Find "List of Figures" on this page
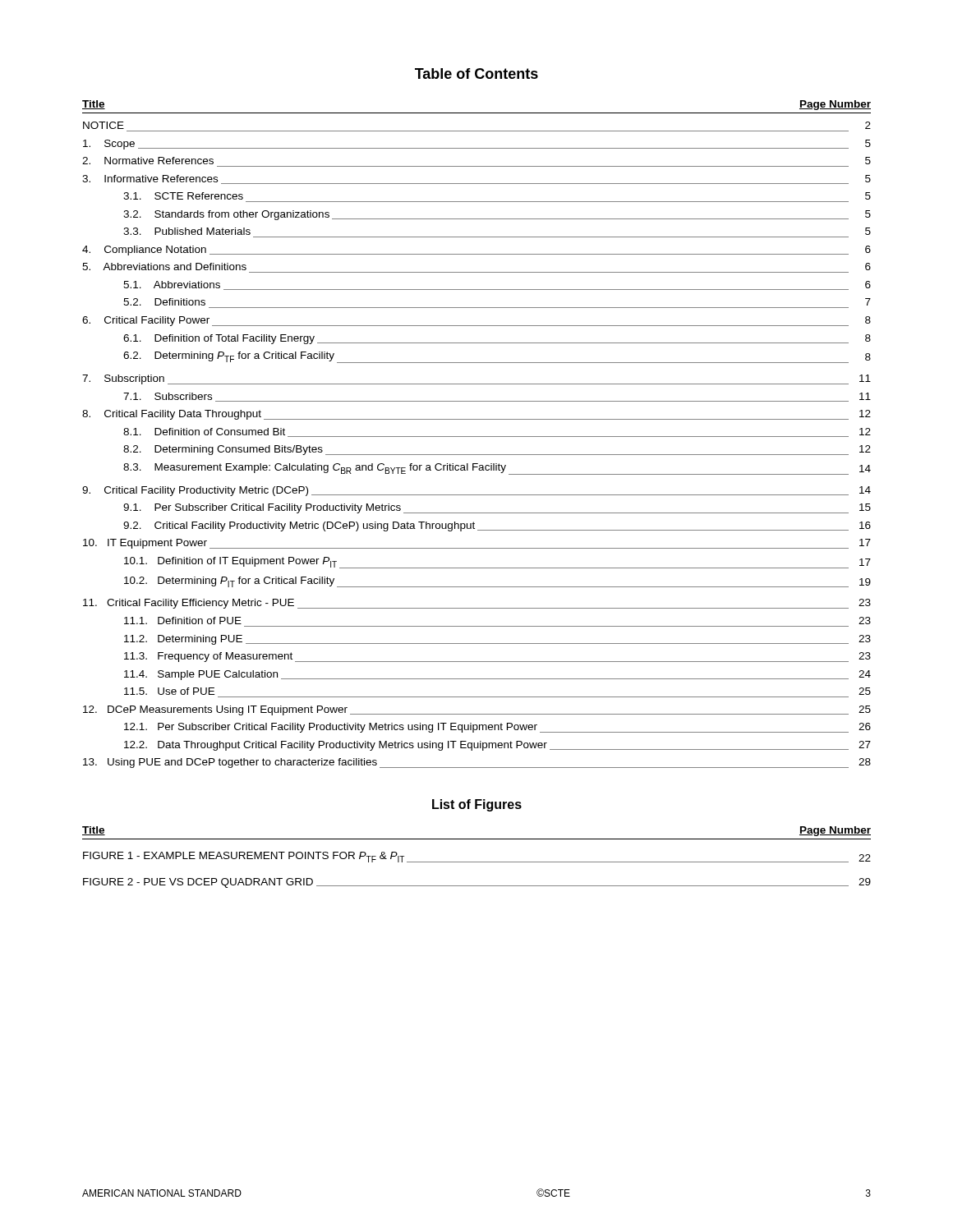The width and height of the screenshot is (953, 1232). (x=476, y=804)
